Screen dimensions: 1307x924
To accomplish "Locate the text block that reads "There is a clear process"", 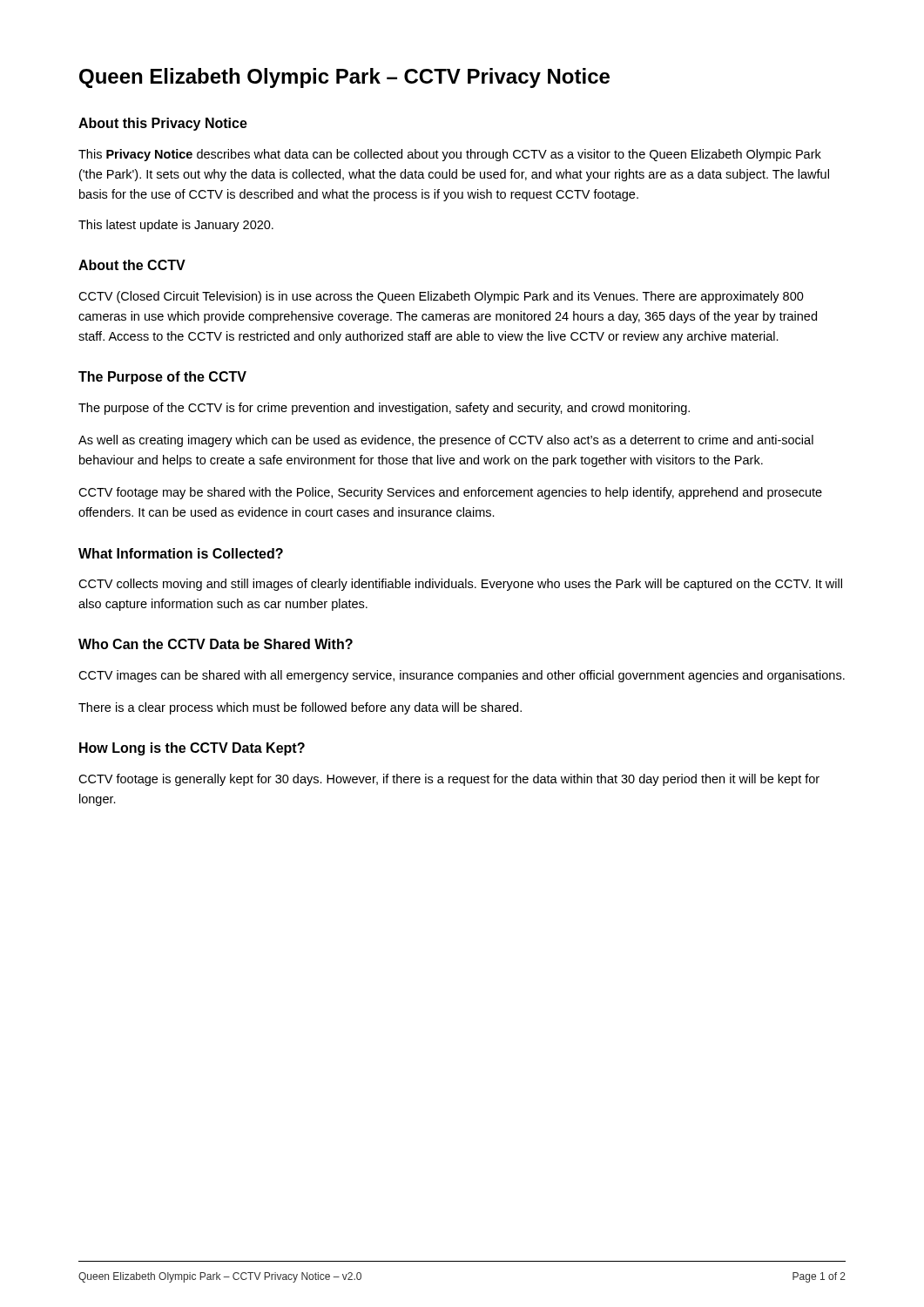I will (x=301, y=707).
